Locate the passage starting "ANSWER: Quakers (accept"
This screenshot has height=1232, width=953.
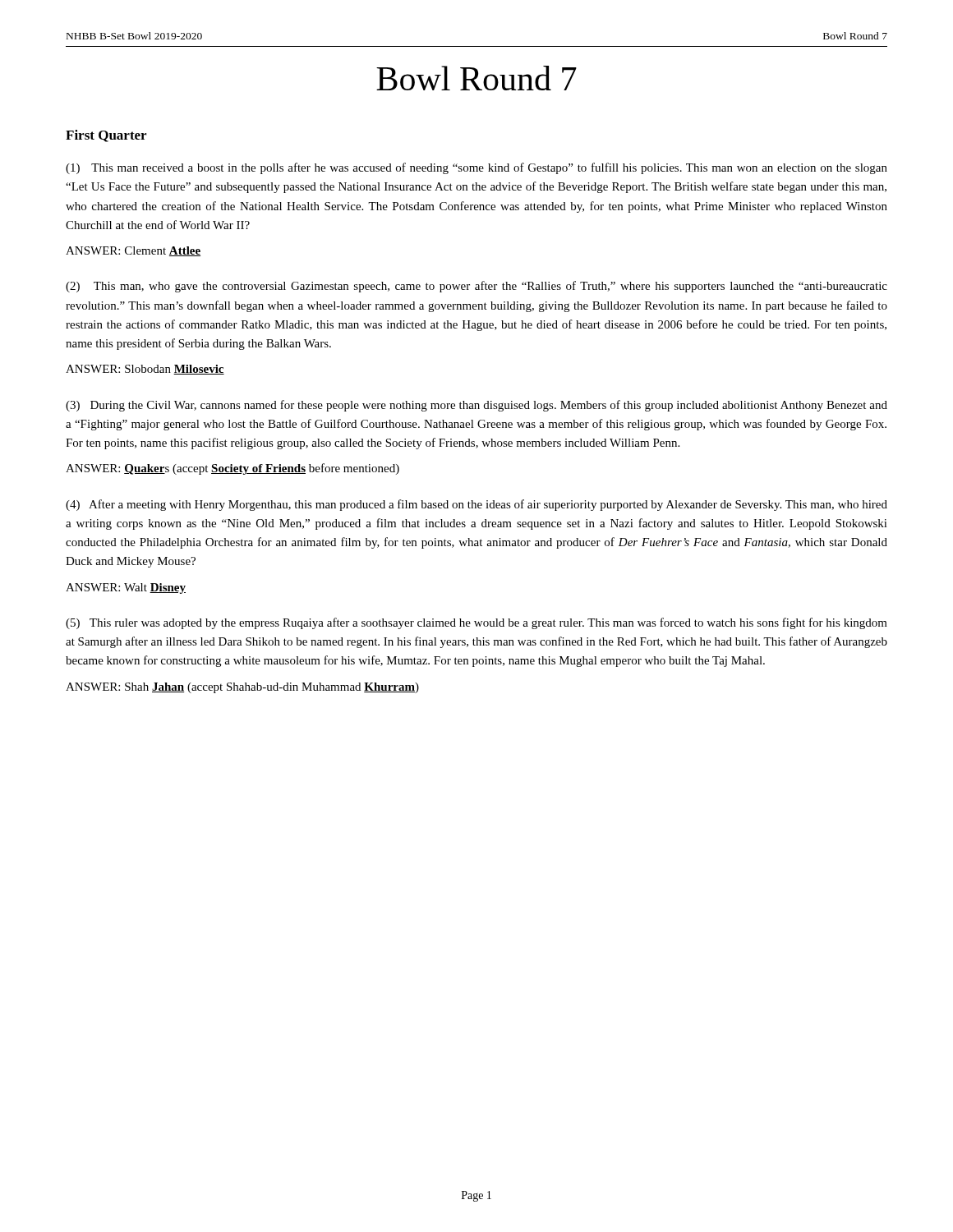[x=233, y=468]
